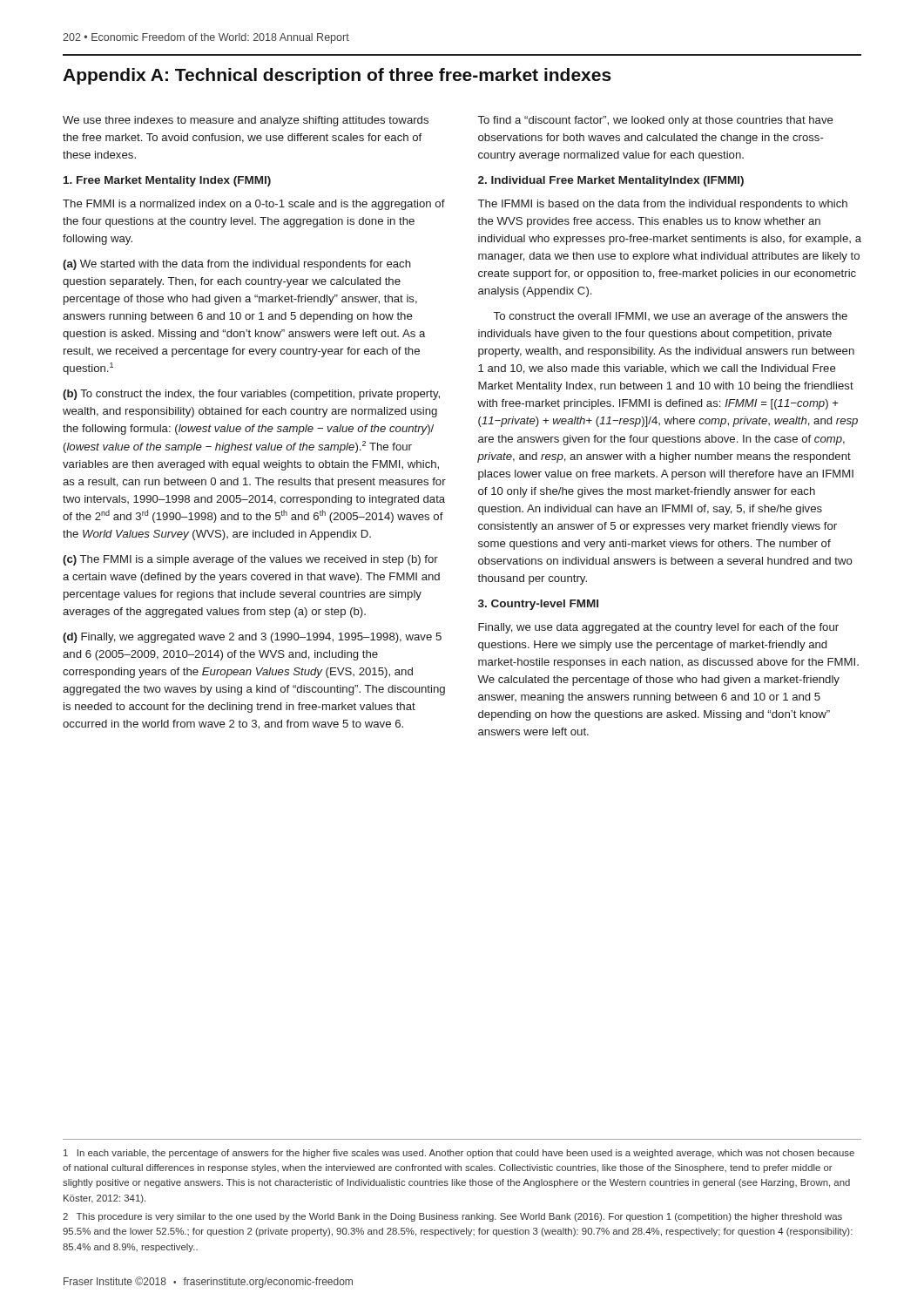924x1307 pixels.
Task: Click on the section header that reads "1. Free Market Mentality Index (FMMI)"
Action: point(255,181)
